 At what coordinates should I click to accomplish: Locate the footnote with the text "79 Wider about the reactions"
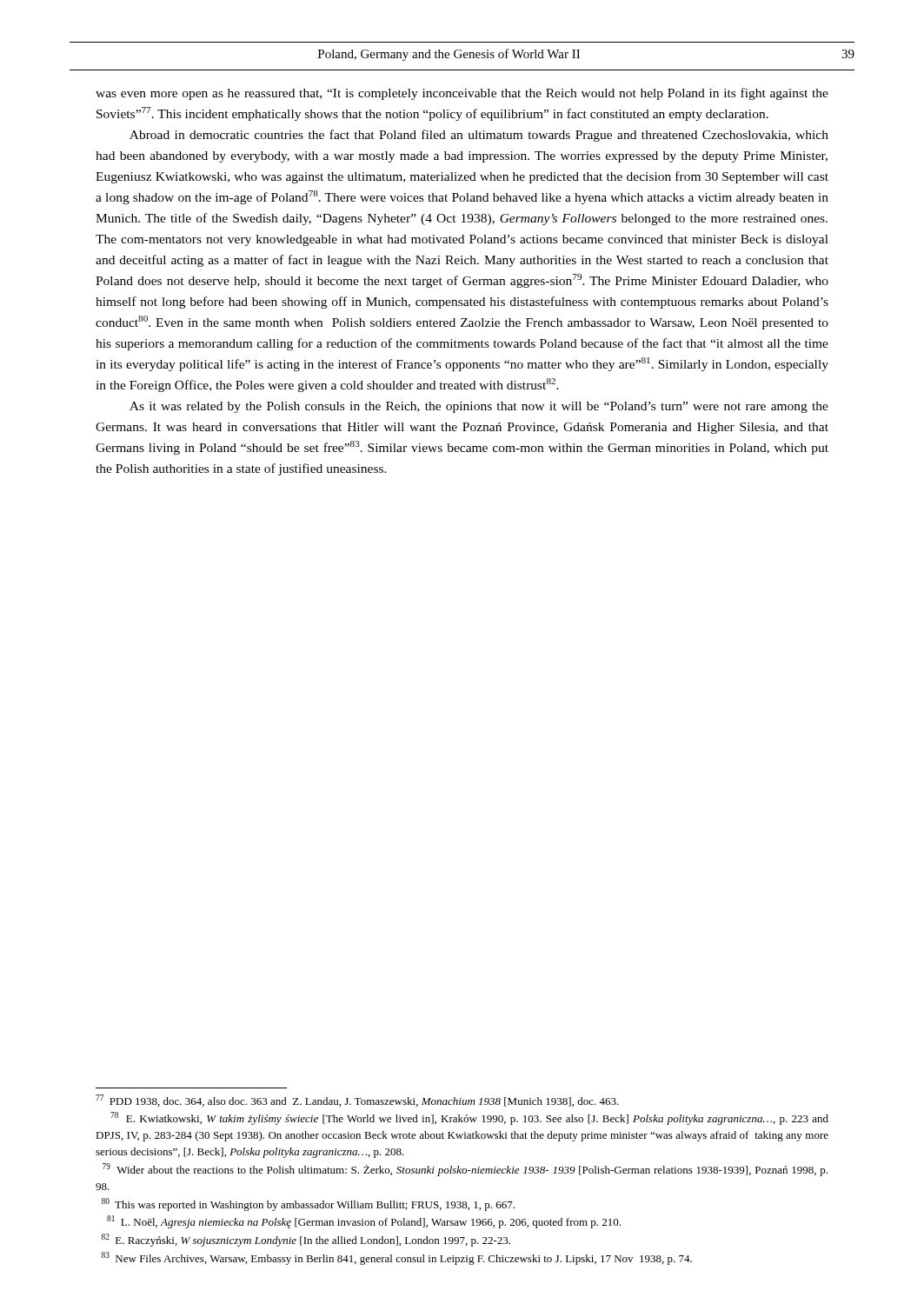pyautogui.click(x=462, y=1177)
